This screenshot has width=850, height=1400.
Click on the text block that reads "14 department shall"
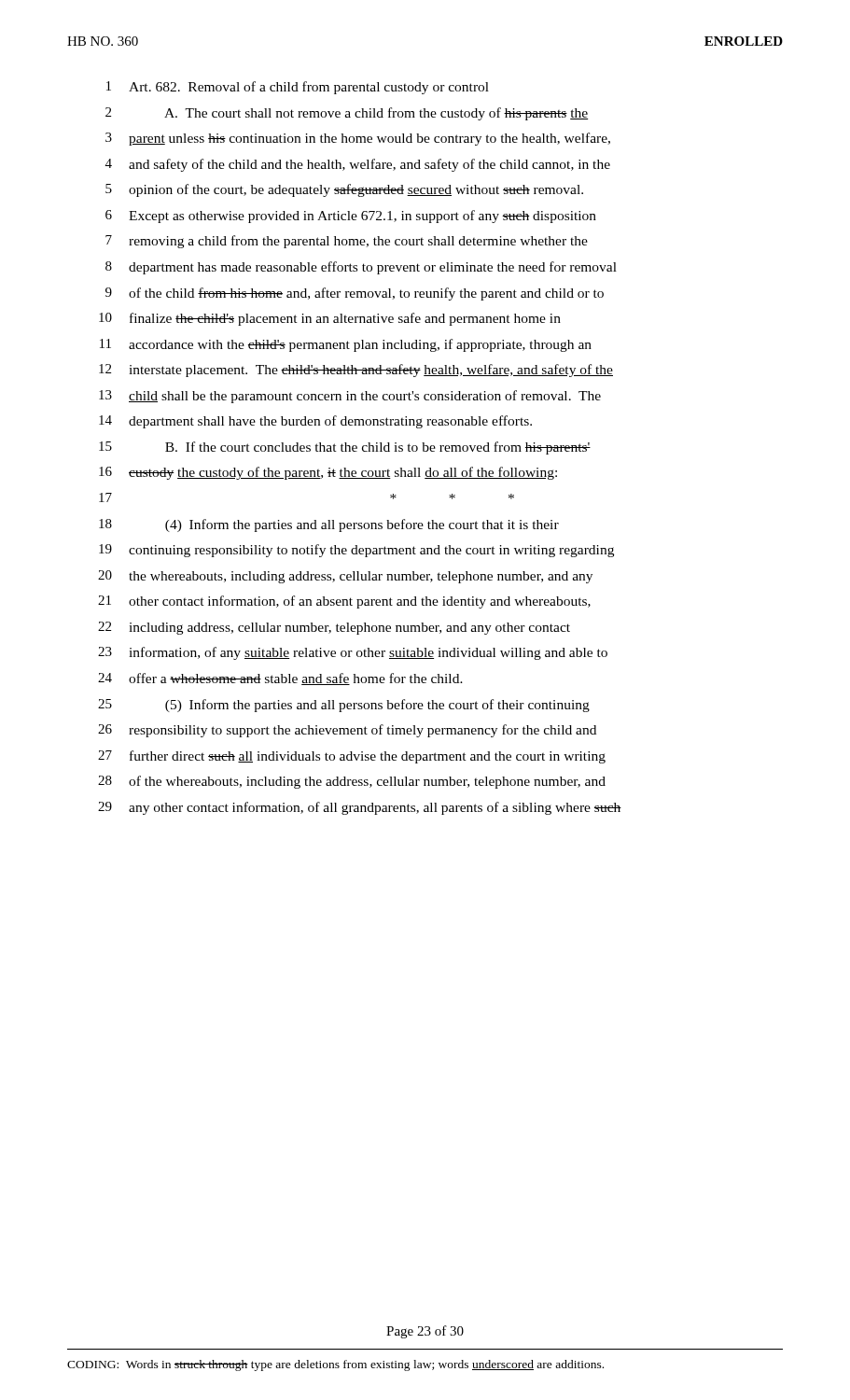point(425,421)
